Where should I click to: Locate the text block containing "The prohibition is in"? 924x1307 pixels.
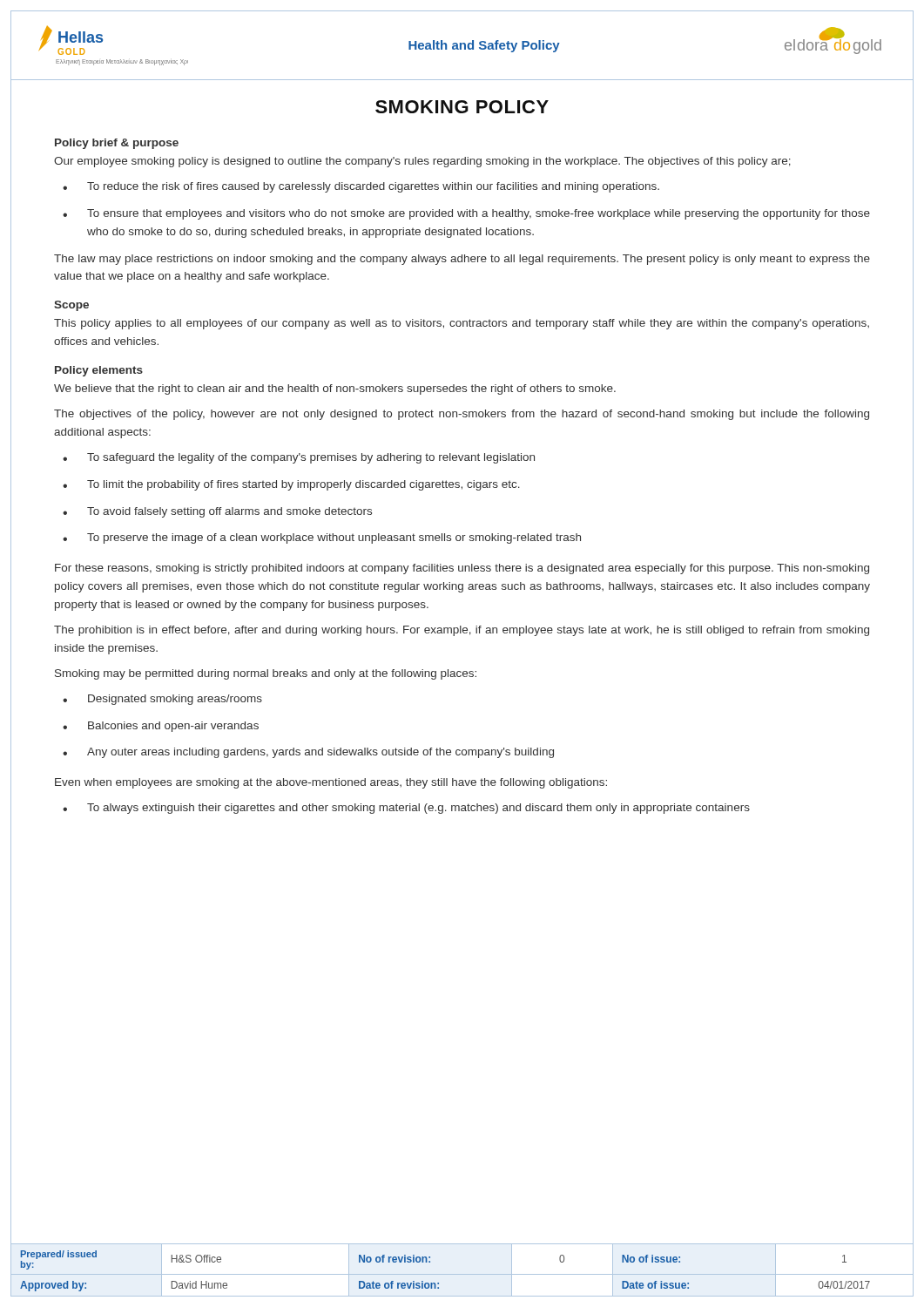pos(462,639)
